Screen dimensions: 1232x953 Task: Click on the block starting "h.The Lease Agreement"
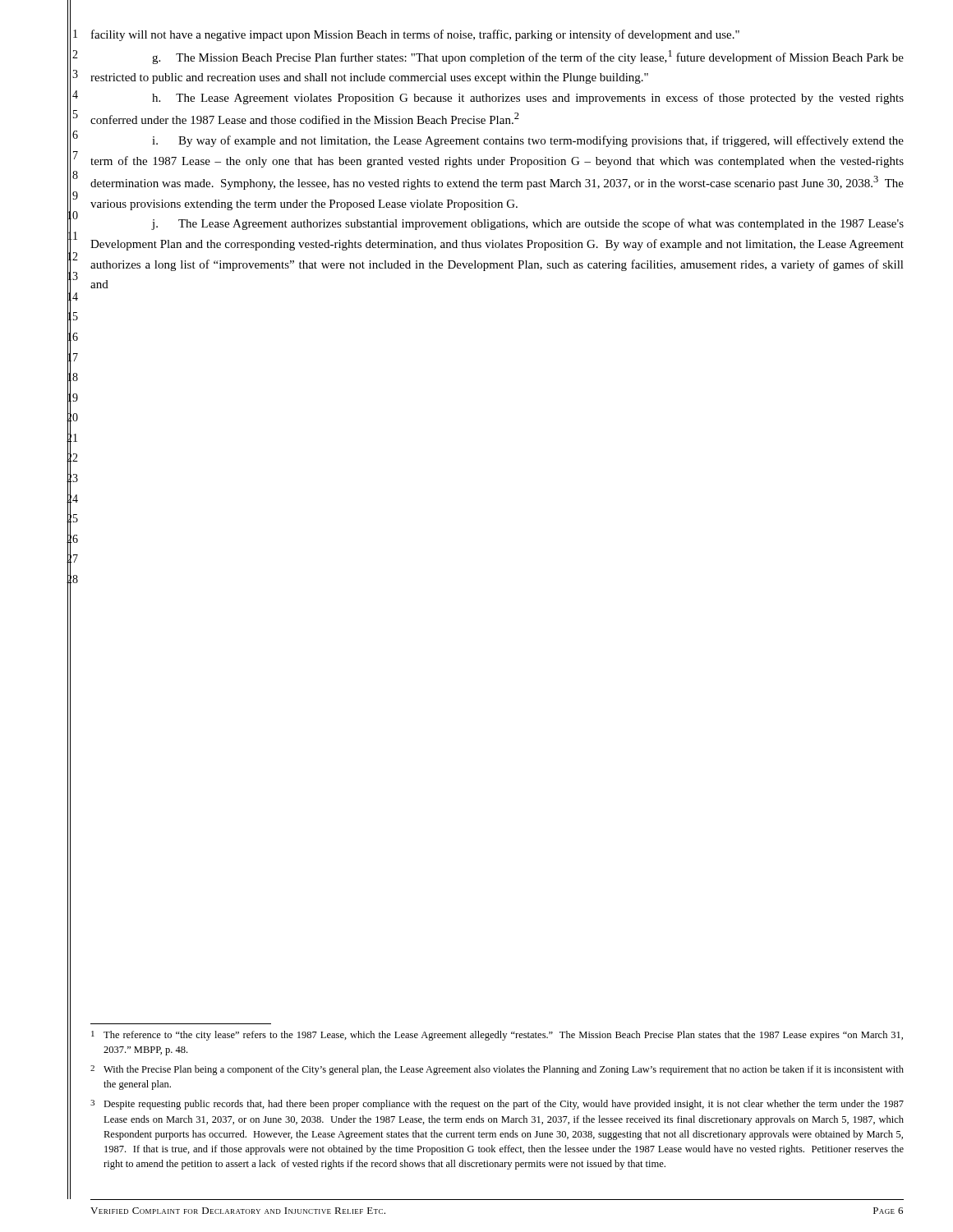pos(497,109)
